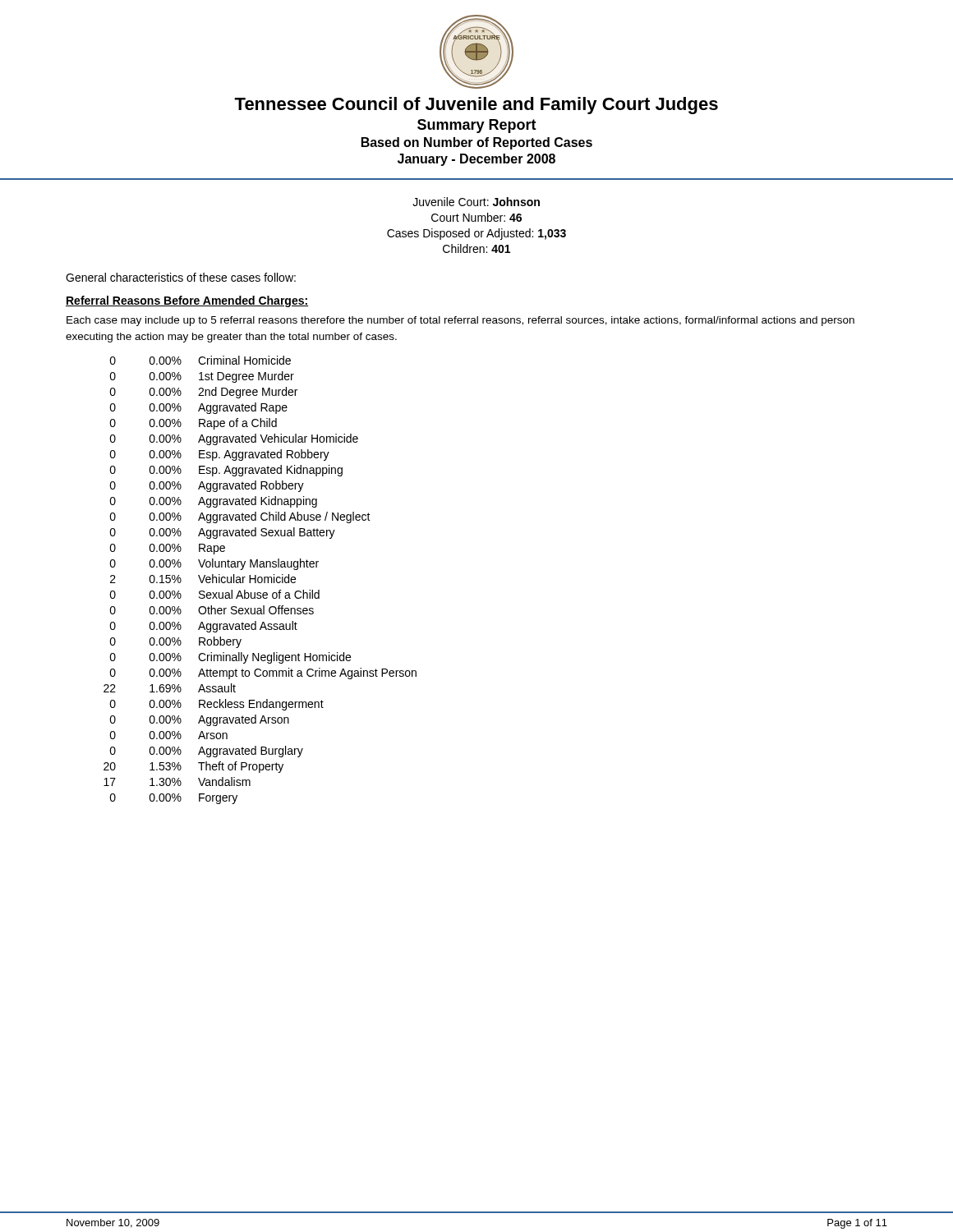The width and height of the screenshot is (953, 1232).
Task: Where does it say "Children: 401"?
Action: (476, 249)
